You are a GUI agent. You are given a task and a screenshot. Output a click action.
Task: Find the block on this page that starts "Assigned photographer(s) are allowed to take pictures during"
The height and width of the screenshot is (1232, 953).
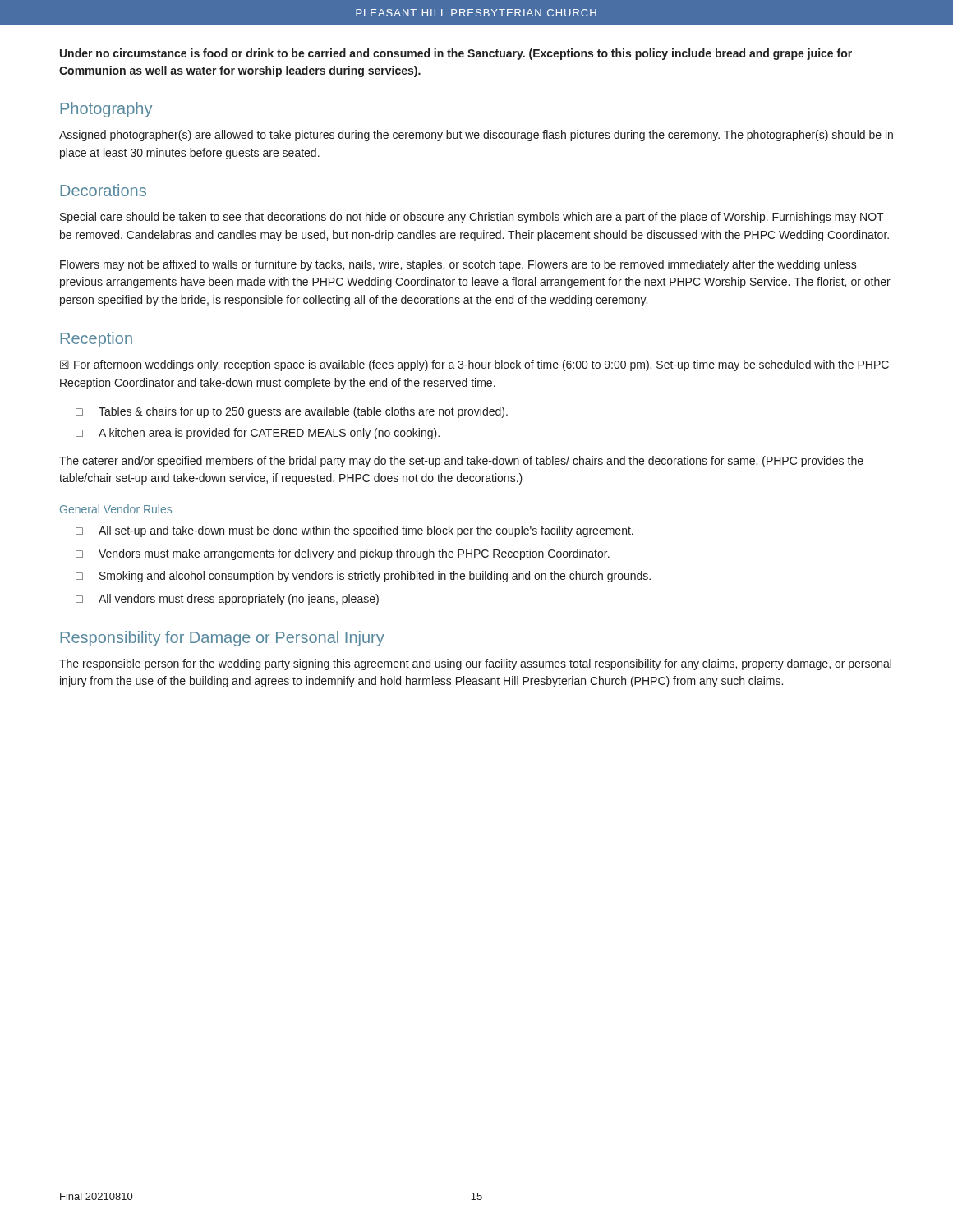(x=476, y=144)
